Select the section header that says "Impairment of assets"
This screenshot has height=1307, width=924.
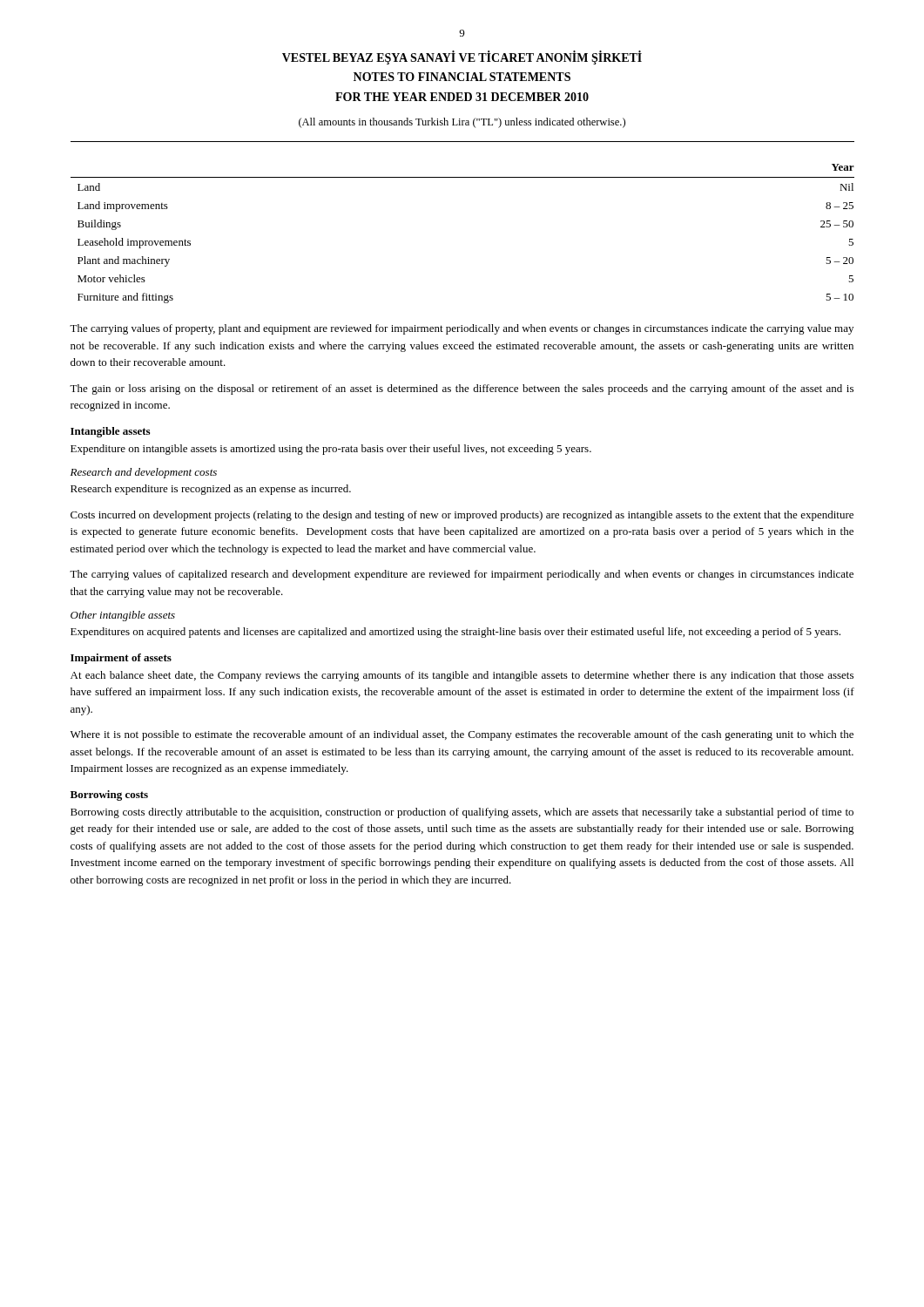(121, 657)
